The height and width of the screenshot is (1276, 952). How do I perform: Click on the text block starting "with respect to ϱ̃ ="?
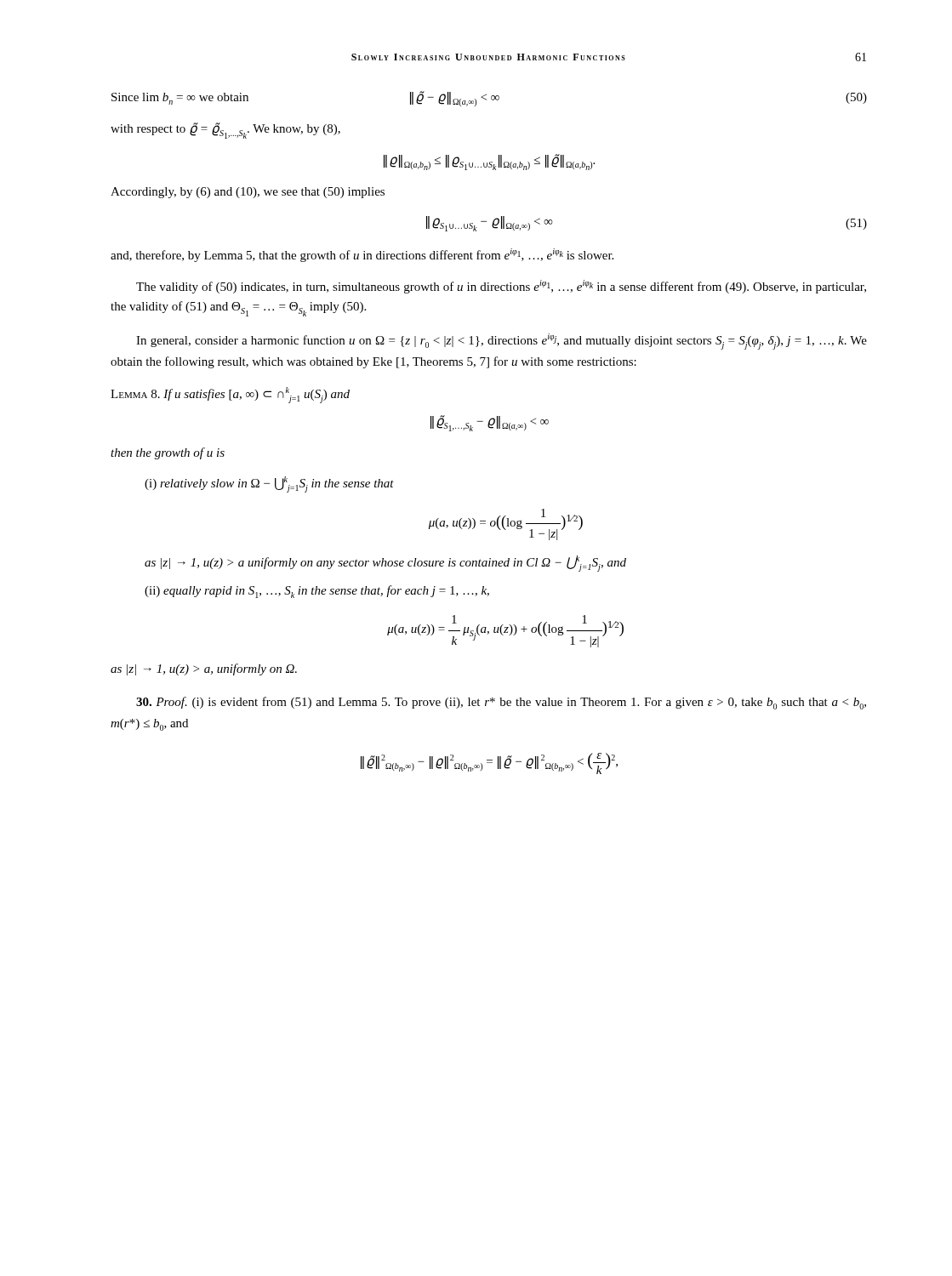click(226, 131)
